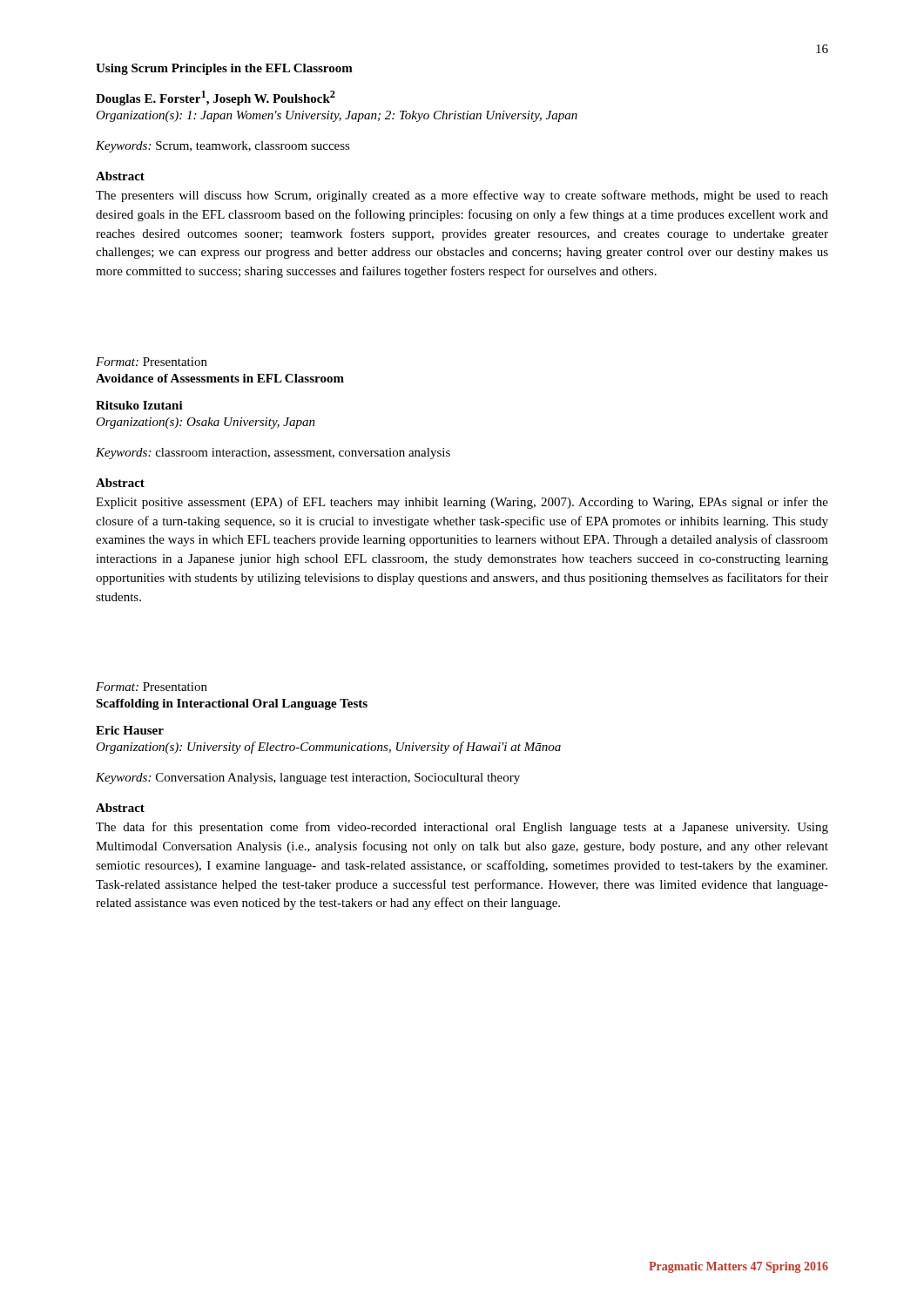Find the block starting "Organization(s): 1: Japan Women's University, Japan; 2: Tokyo"
The height and width of the screenshot is (1307, 924).
tap(337, 115)
